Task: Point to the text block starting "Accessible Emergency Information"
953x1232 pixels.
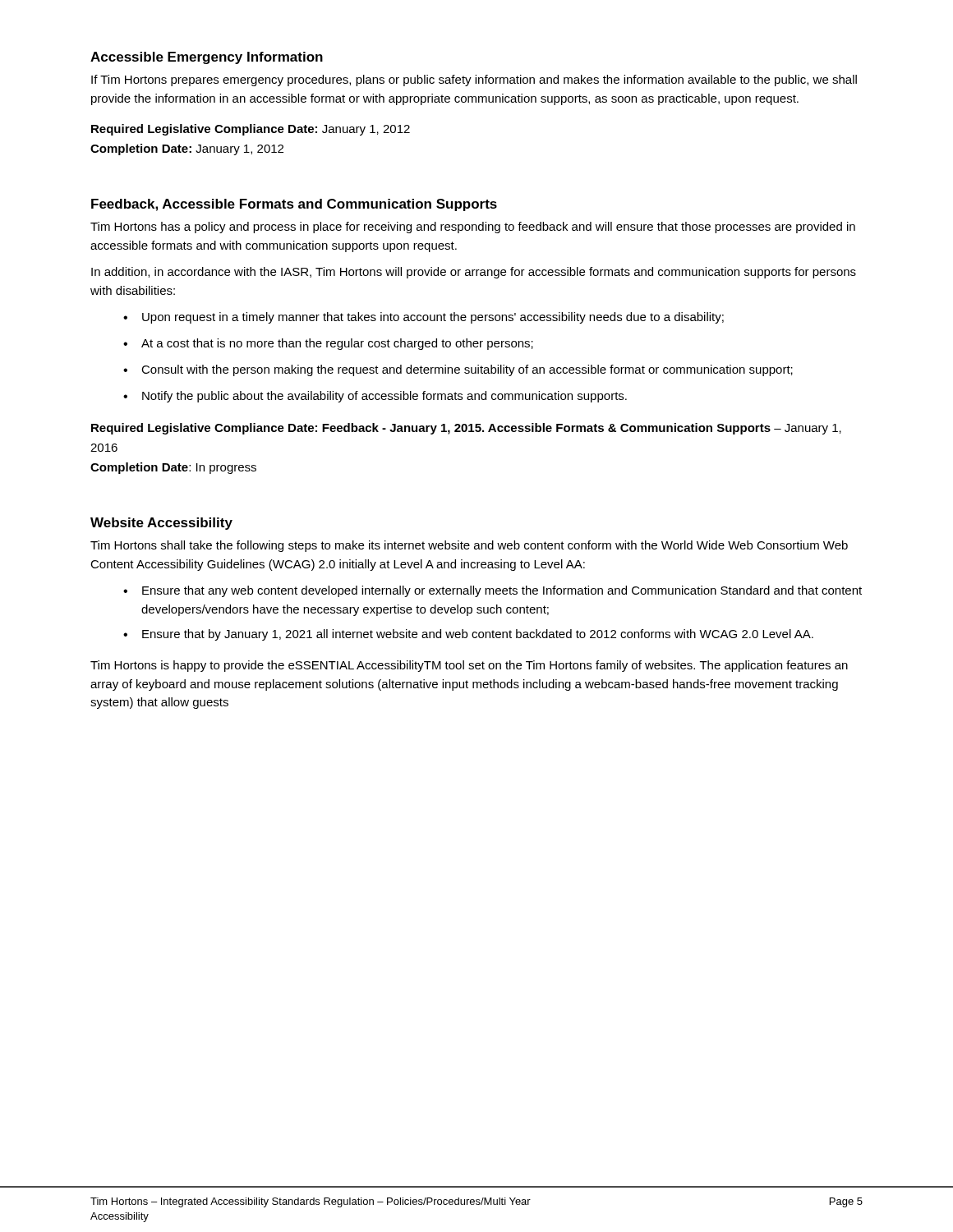Action: coord(207,57)
